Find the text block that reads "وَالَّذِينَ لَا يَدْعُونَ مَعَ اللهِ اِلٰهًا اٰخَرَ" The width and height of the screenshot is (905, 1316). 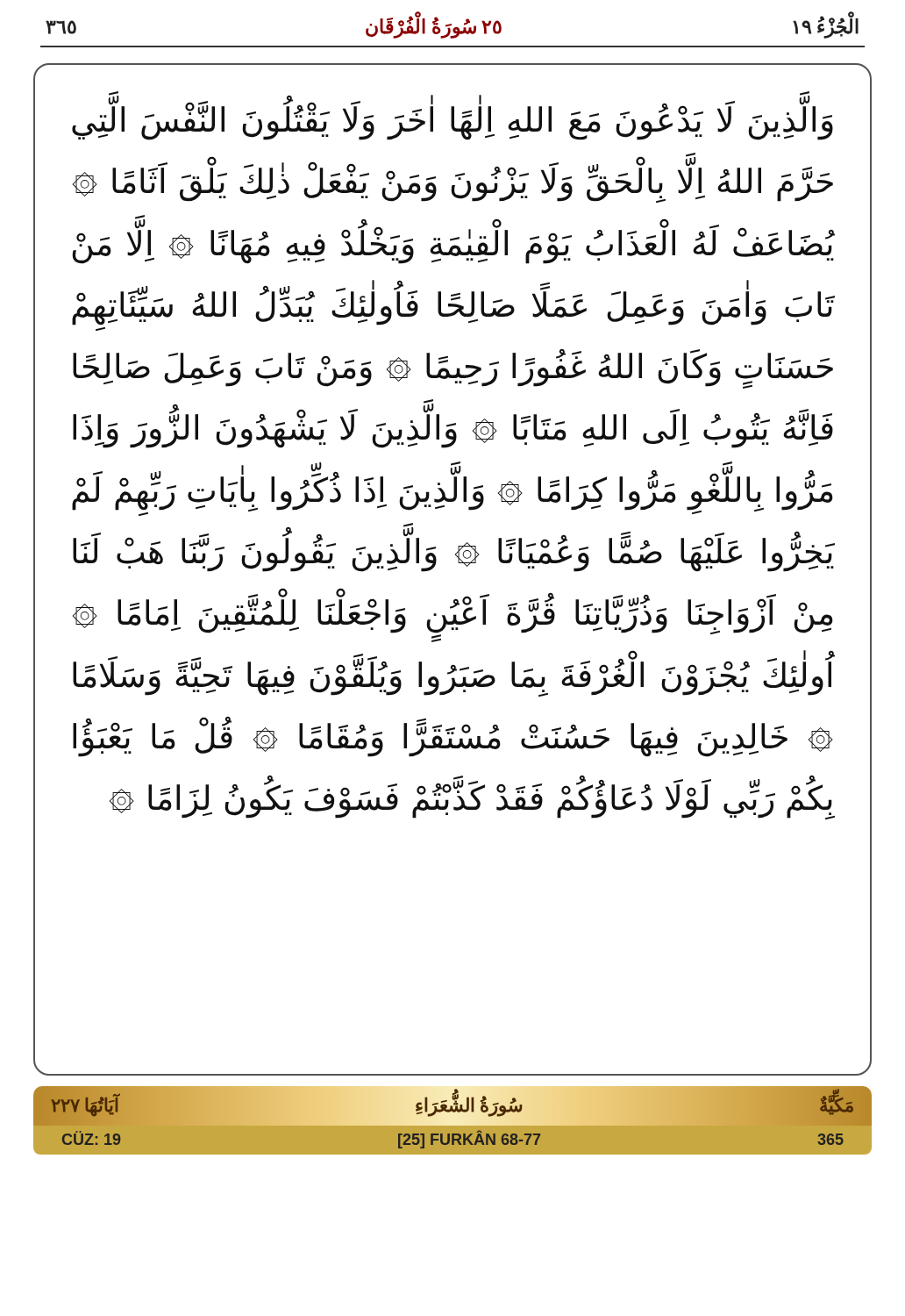(x=452, y=460)
